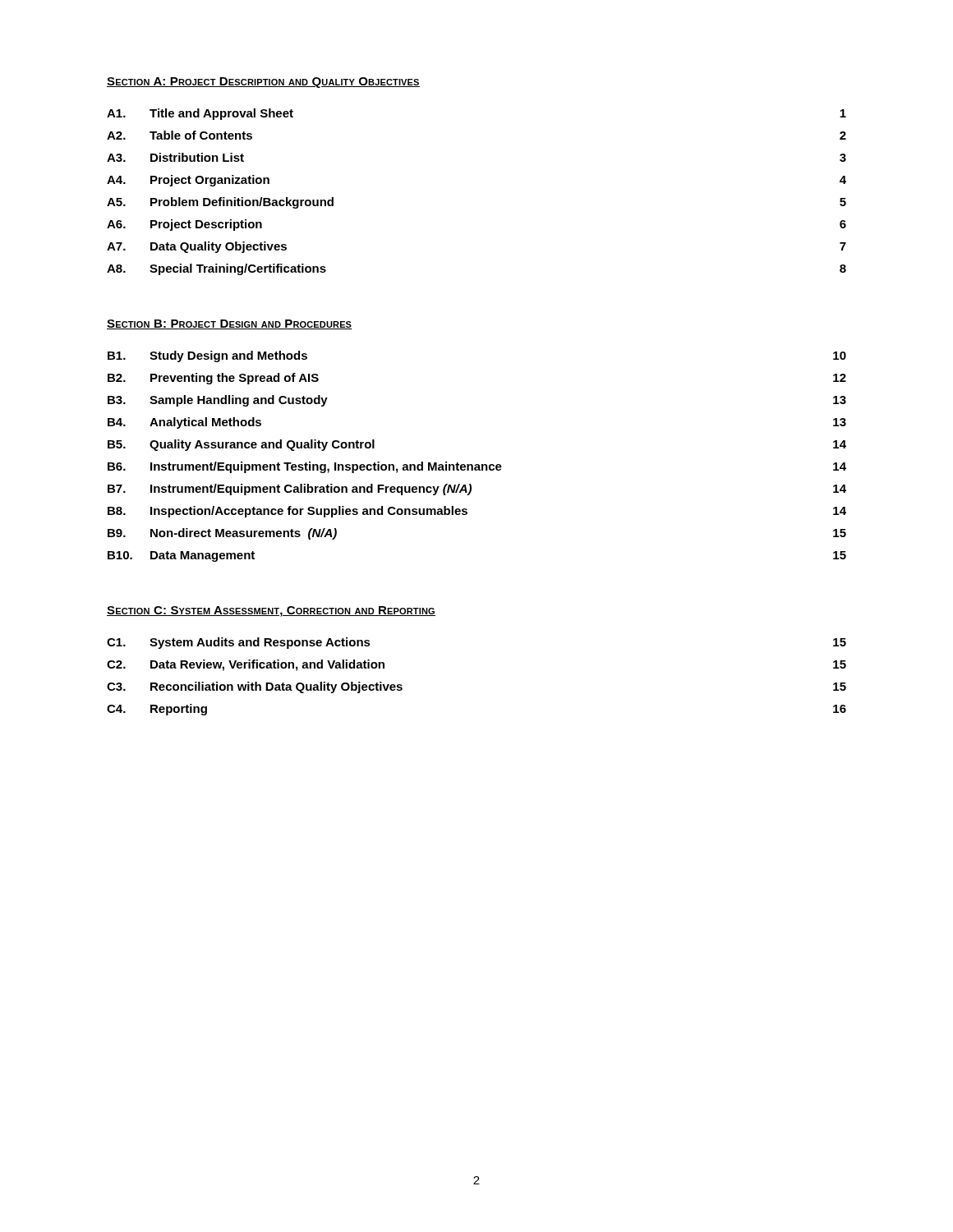Image resolution: width=953 pixels, height=1232 pixels.
Task: Locate the list item containing "C3. Reconciliation with Data"
Action: (271, 689)
